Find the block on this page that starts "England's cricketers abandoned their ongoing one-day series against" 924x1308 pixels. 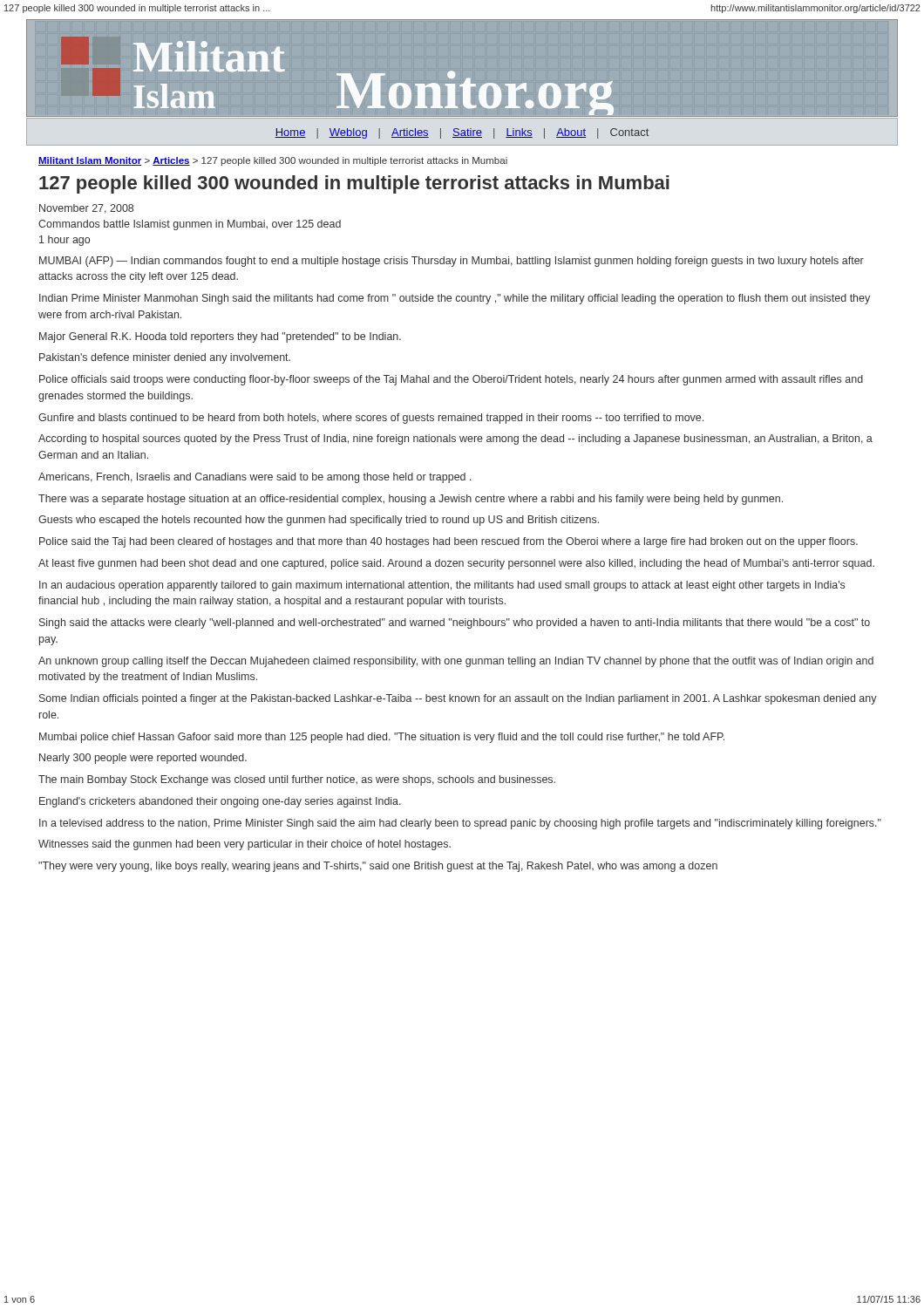(220, 801)
